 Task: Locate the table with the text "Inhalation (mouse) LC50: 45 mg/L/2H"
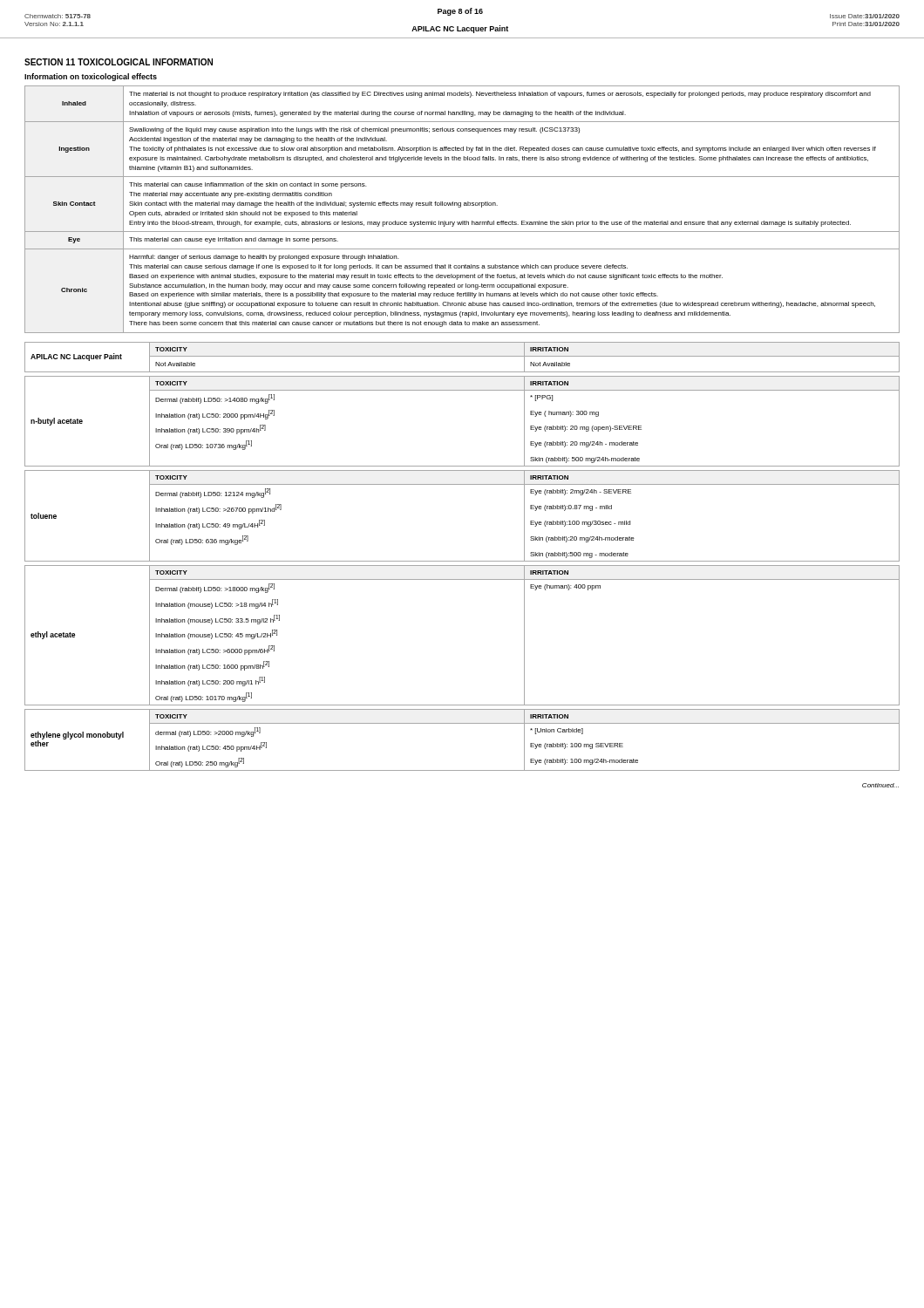(462, 635)
